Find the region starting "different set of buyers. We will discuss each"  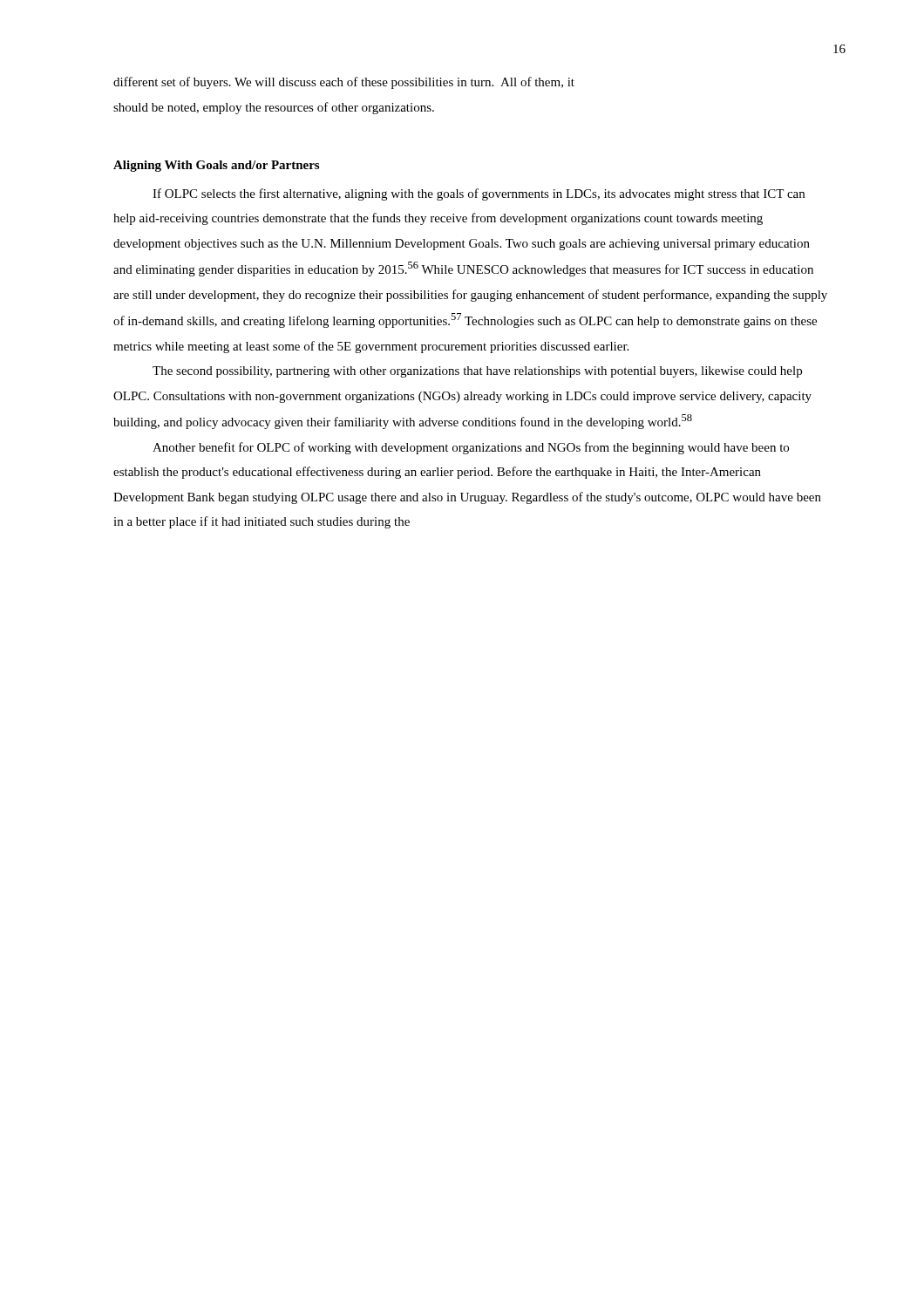pyautogui.click(x=344, y=94)
